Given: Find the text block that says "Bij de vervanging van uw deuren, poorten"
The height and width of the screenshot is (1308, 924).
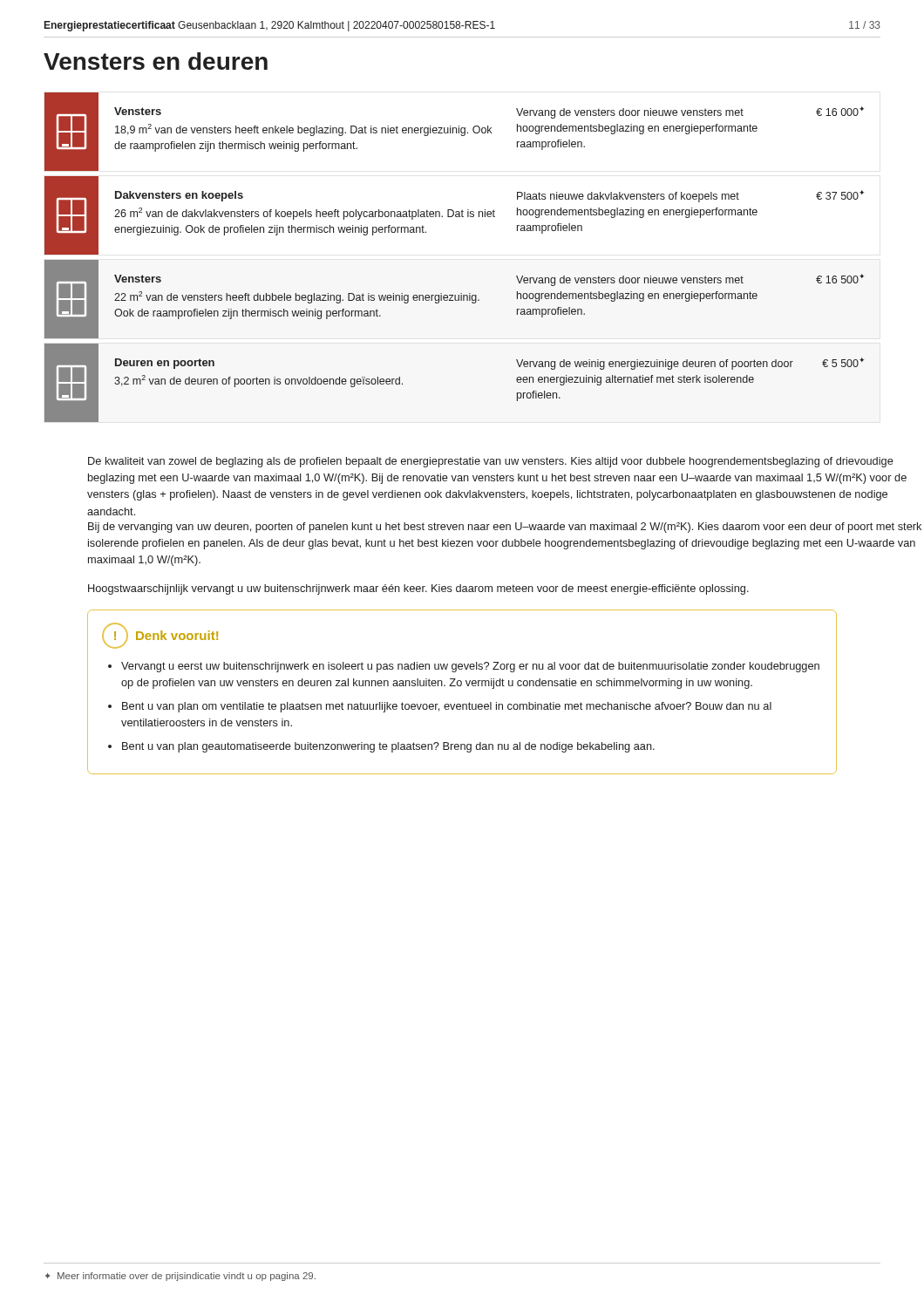Looking at the screenshot, I should tap(506, 543).
